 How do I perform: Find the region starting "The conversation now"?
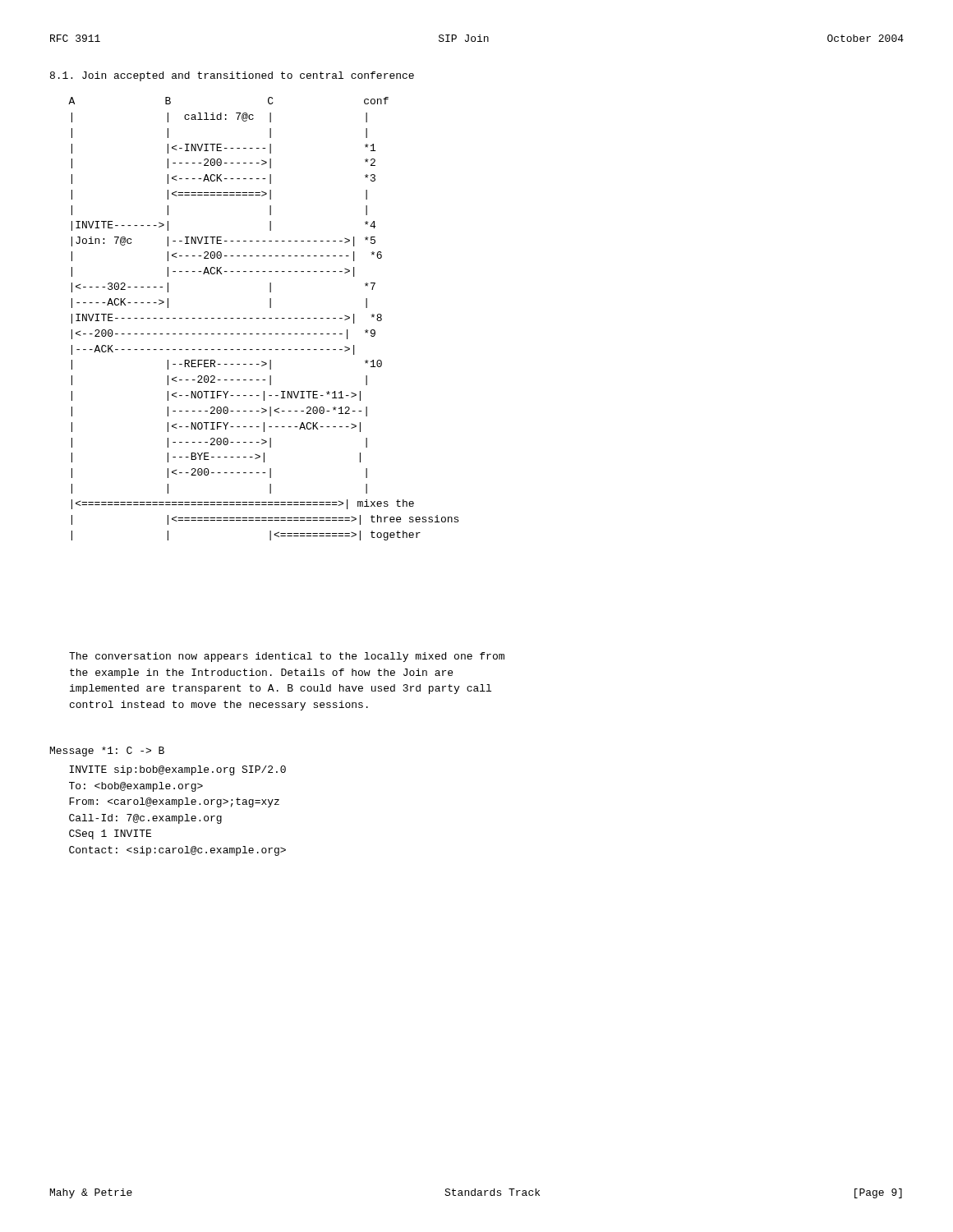(x=486, y=681)
